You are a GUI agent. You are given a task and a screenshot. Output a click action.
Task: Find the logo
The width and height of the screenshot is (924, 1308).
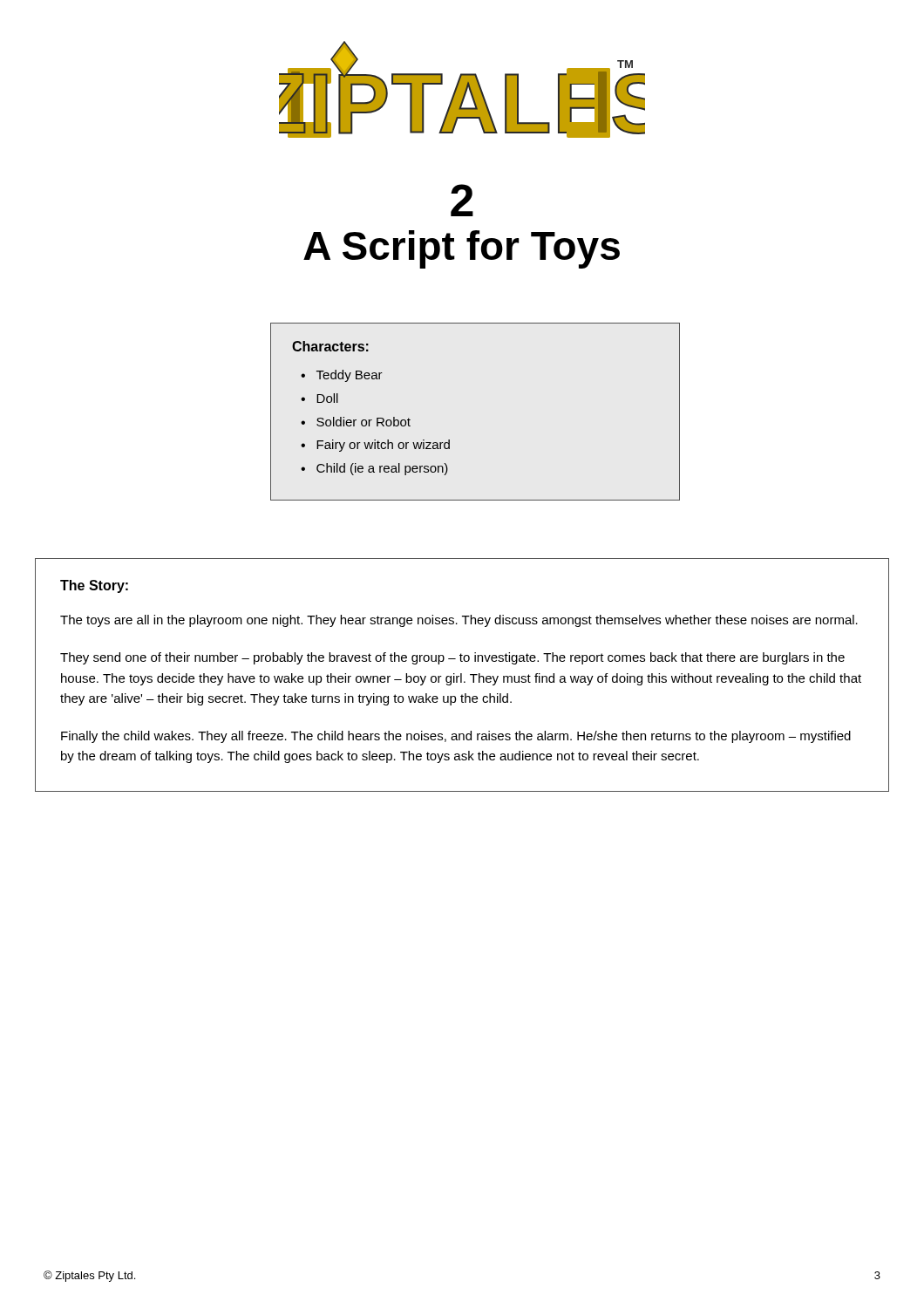click(462, 96)
